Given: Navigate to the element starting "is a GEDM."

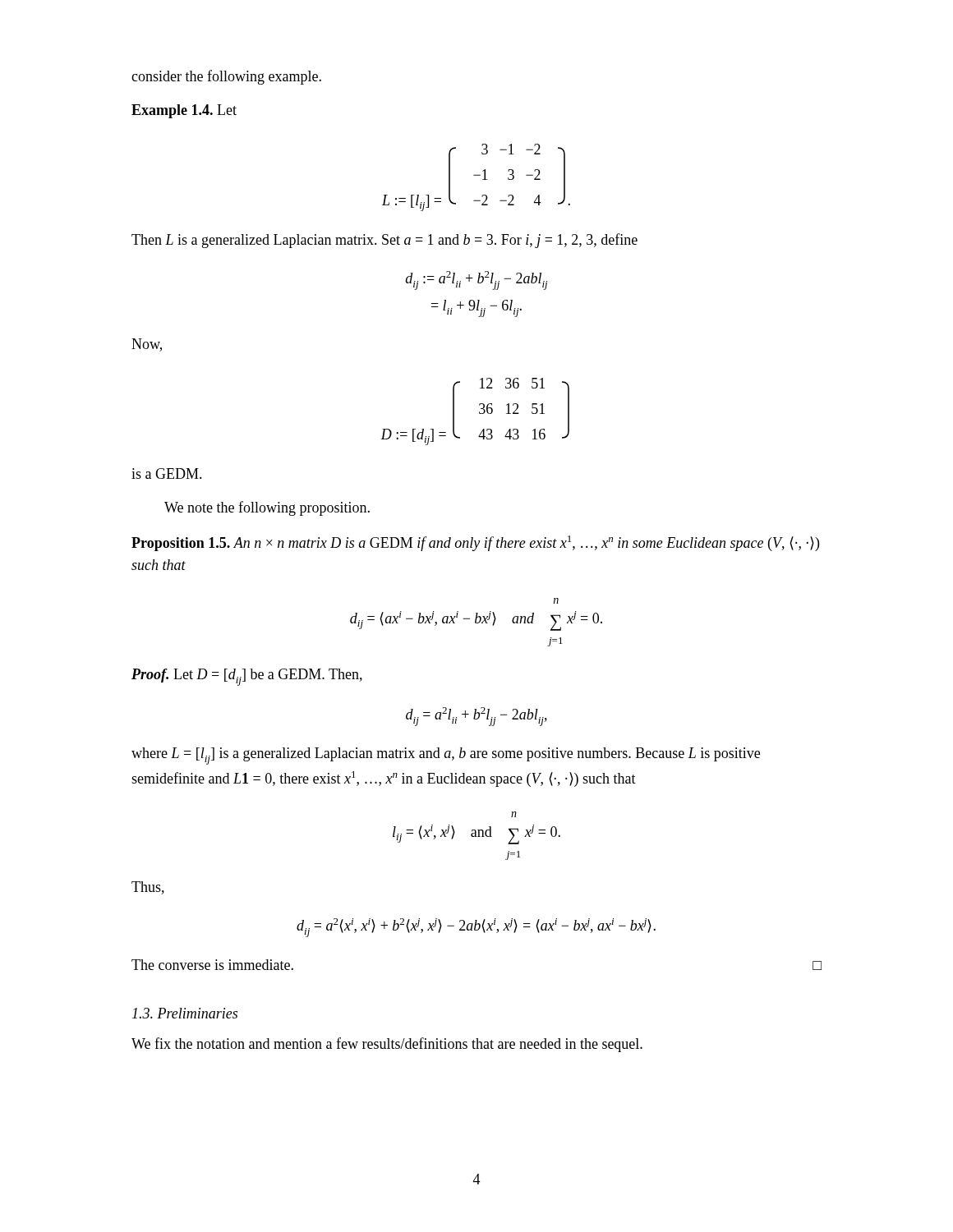Looking at the screenshot, I should [x=167, y=474].
